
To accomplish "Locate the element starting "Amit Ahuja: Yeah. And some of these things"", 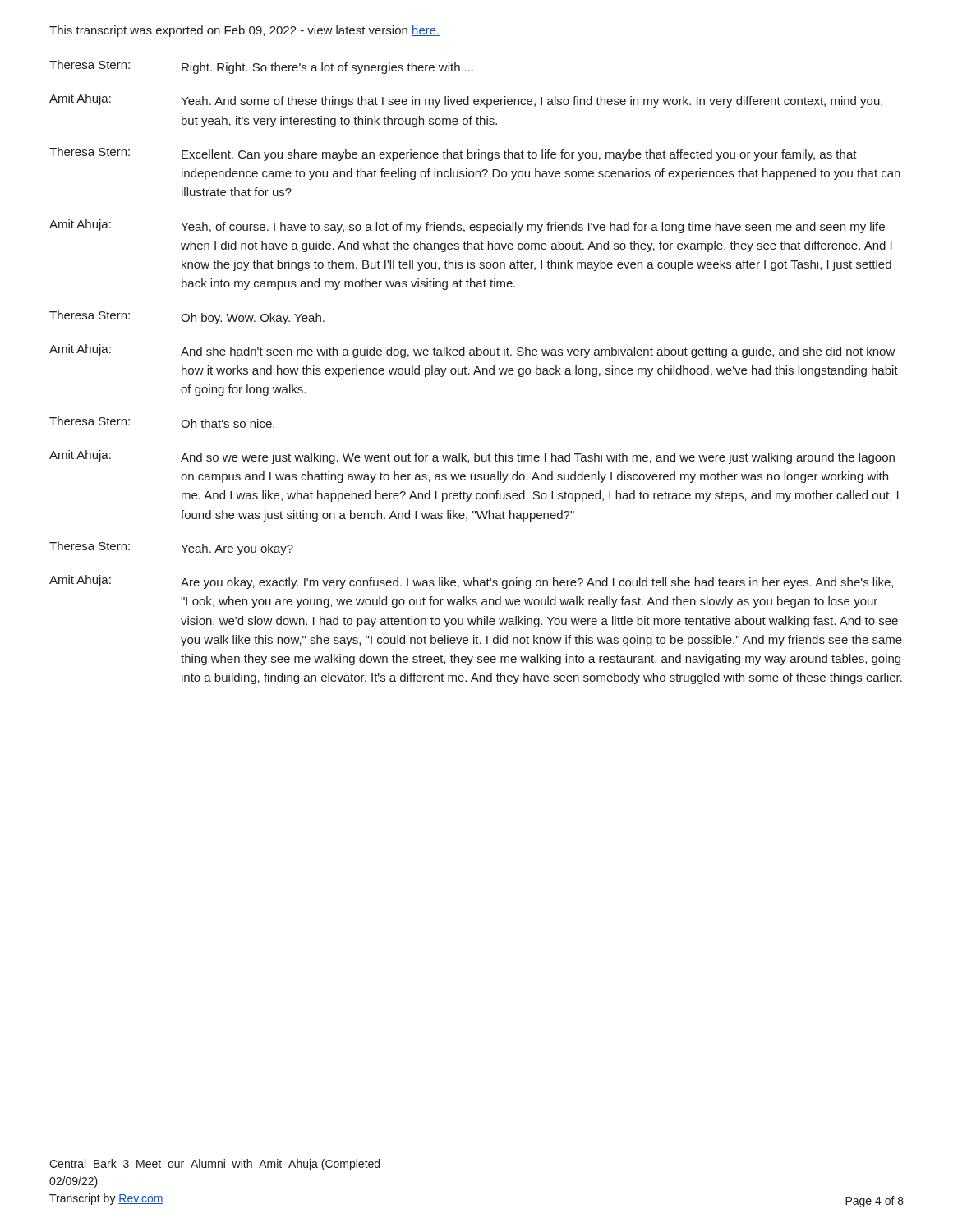I will [476, 111].
